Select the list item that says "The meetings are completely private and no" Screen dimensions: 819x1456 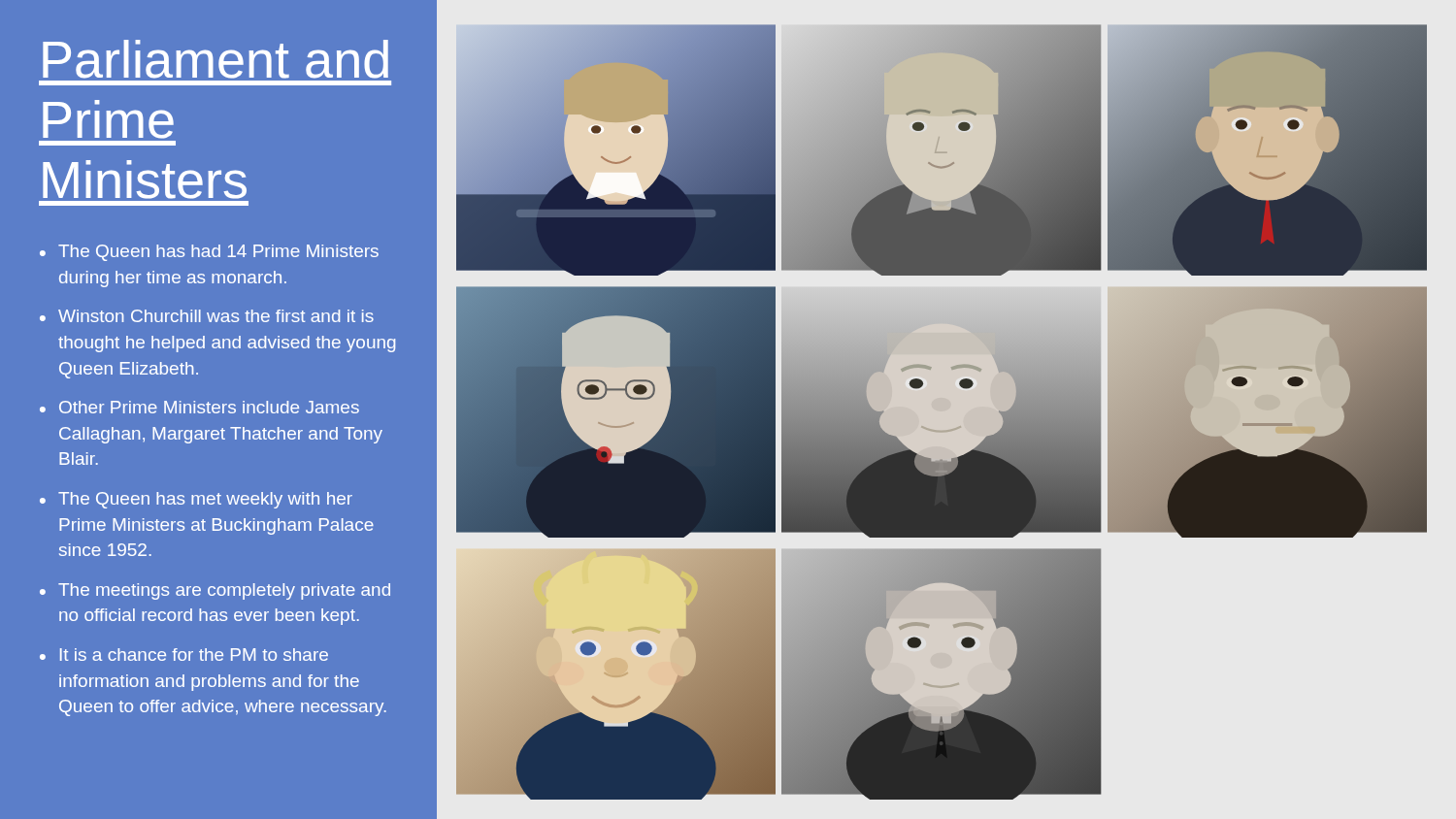225,602
